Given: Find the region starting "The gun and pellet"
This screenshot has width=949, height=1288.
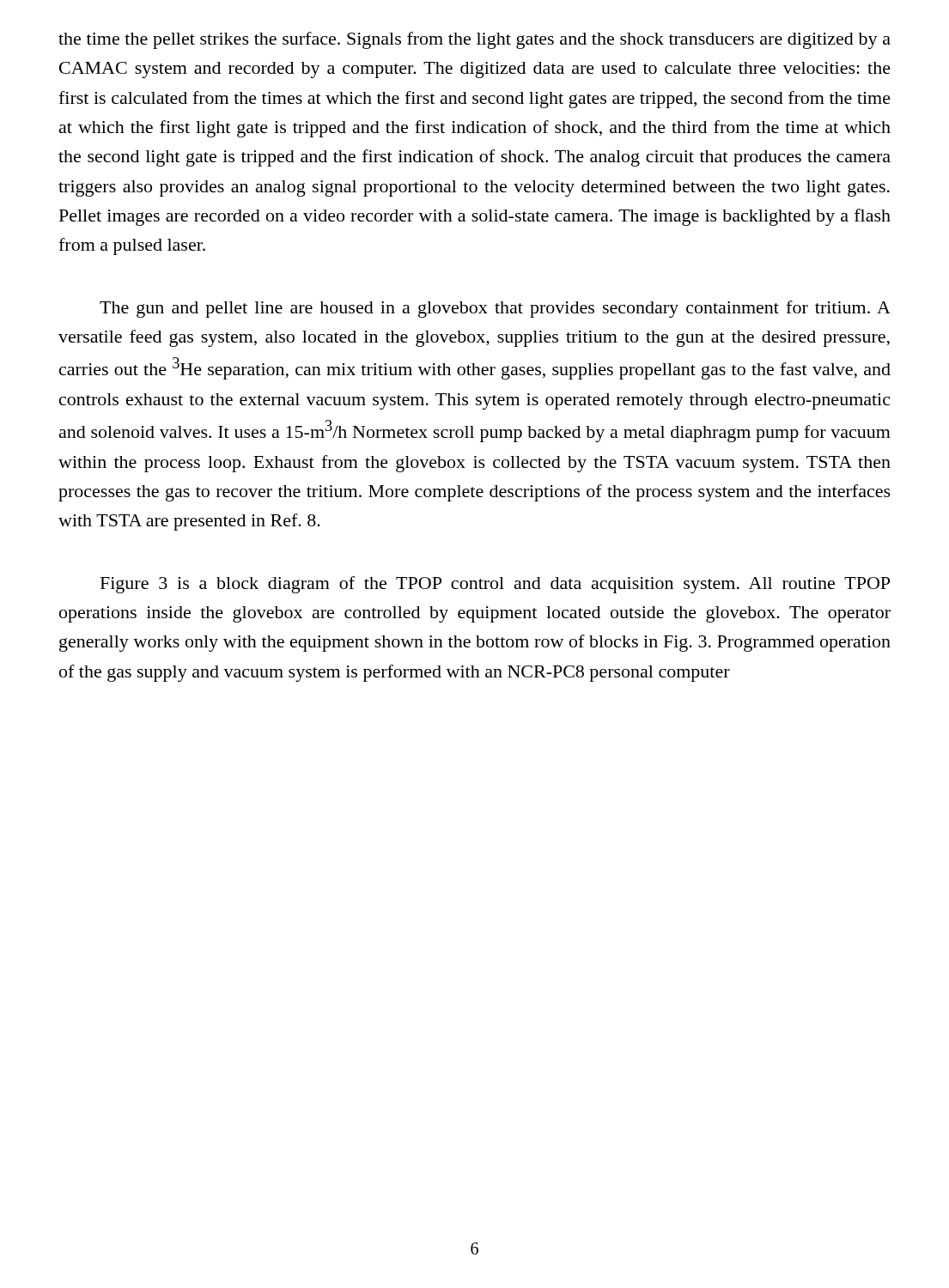Looking at the screenshot, I should tap(474, 414).
